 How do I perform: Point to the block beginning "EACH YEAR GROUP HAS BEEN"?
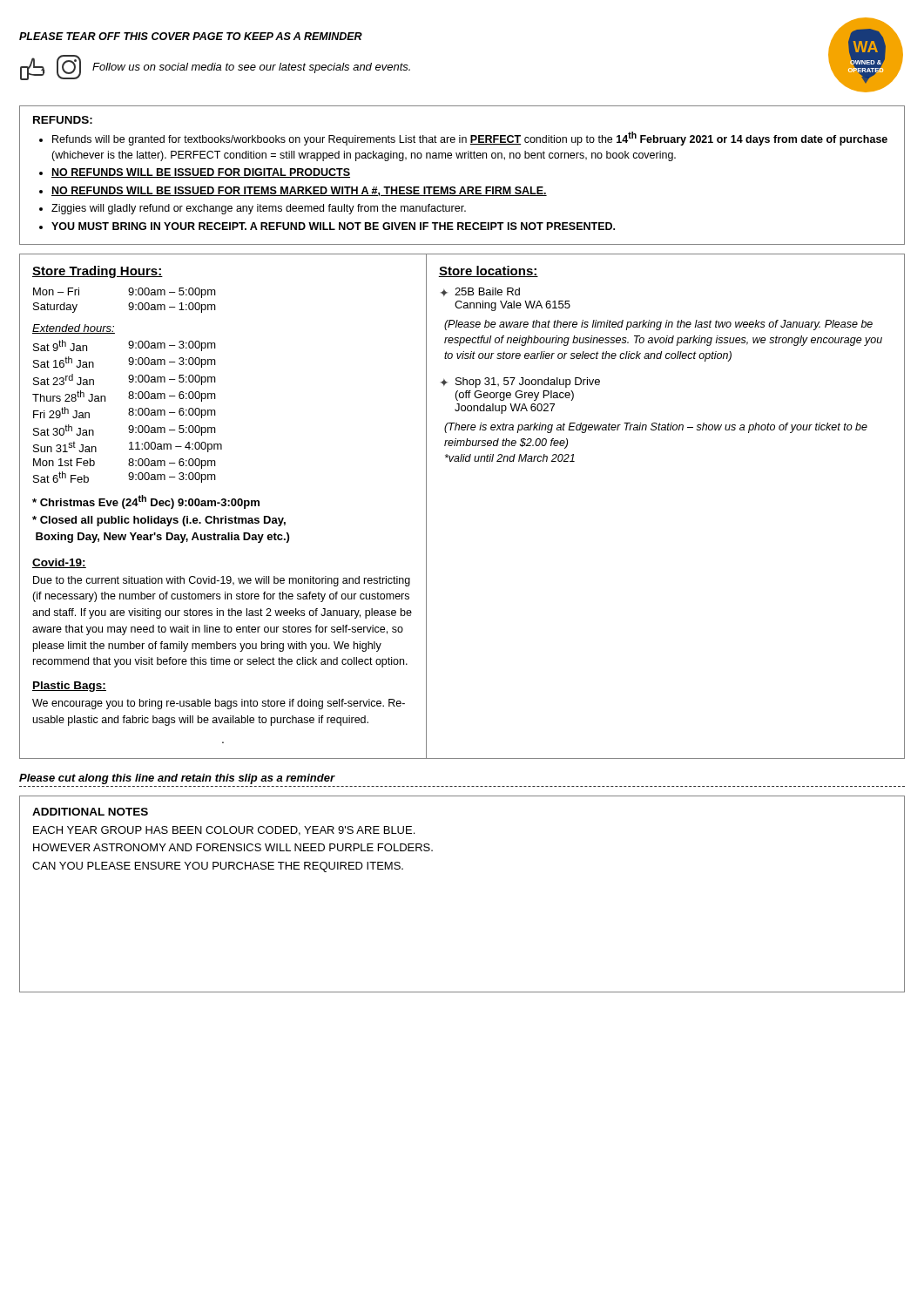pos(233,848)
